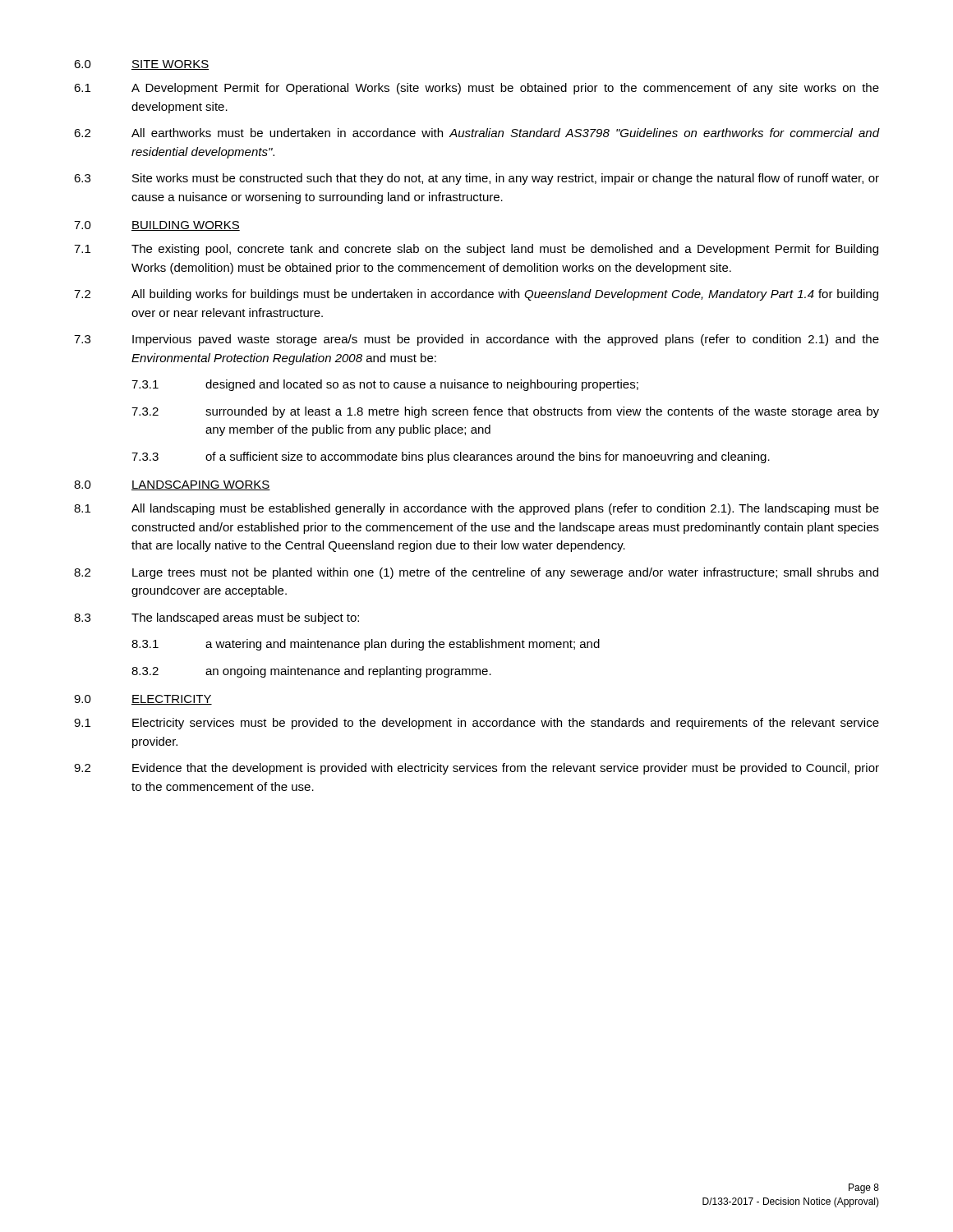Find the region starting "9.0 ELECTRICITY"
Screen dimensions: 1232x953
point(143,700)
